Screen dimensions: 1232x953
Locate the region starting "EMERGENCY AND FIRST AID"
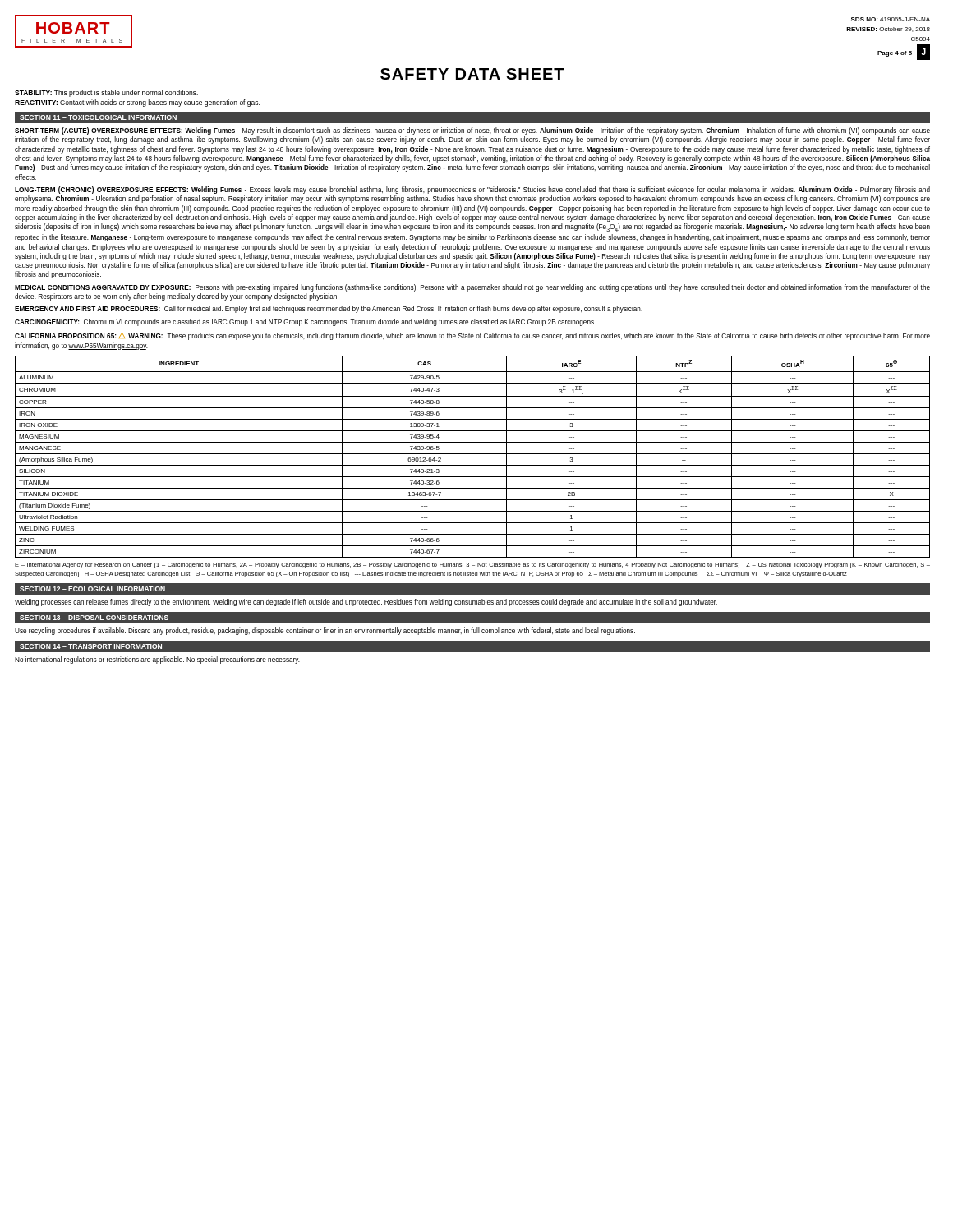point(329,309)
